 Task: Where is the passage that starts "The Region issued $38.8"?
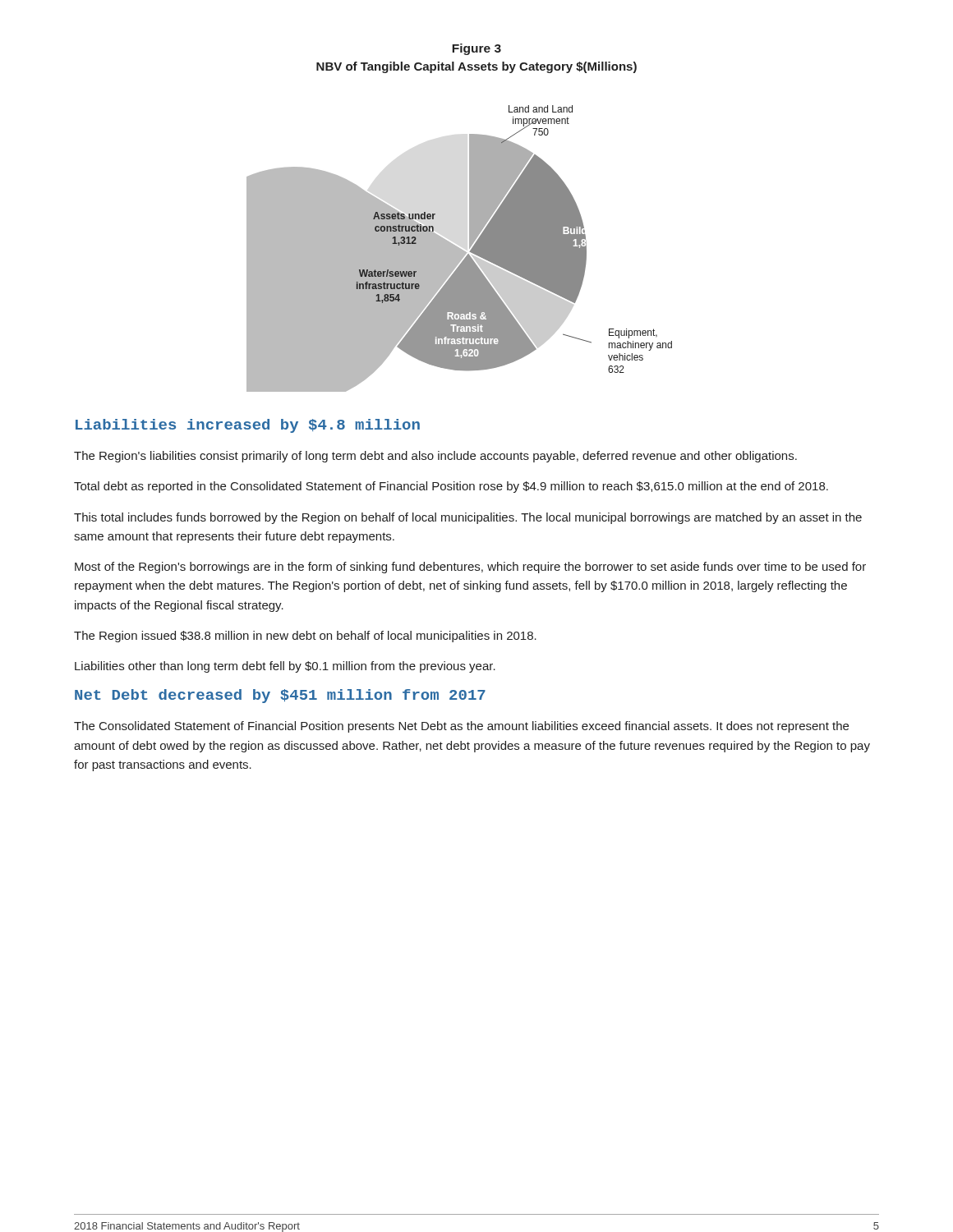coord(305,635)
